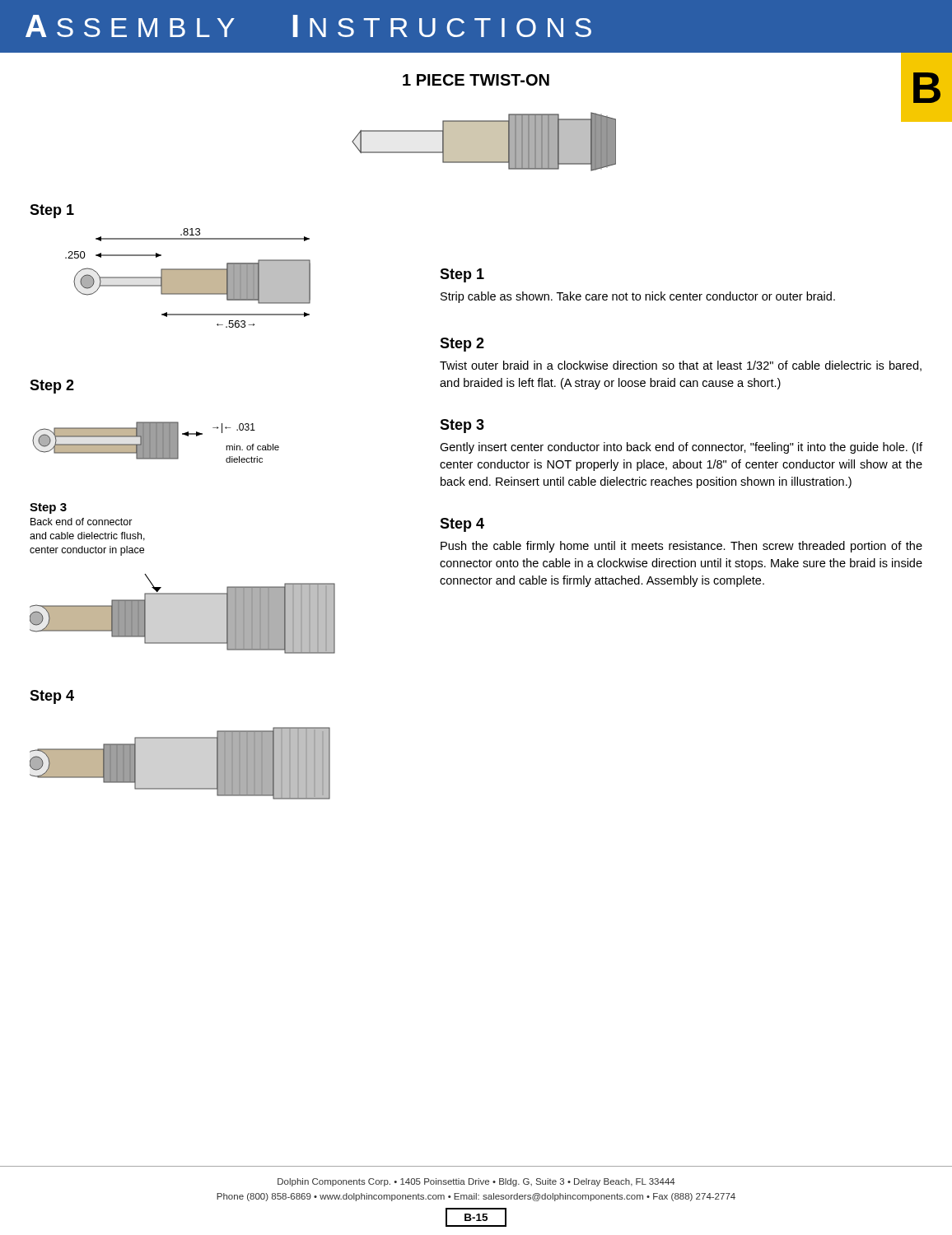Screen dimensions: 1235x952
Task: Click the passage that begins "Step 1 Strip cable as shown. Take care"
Action: 681,286
